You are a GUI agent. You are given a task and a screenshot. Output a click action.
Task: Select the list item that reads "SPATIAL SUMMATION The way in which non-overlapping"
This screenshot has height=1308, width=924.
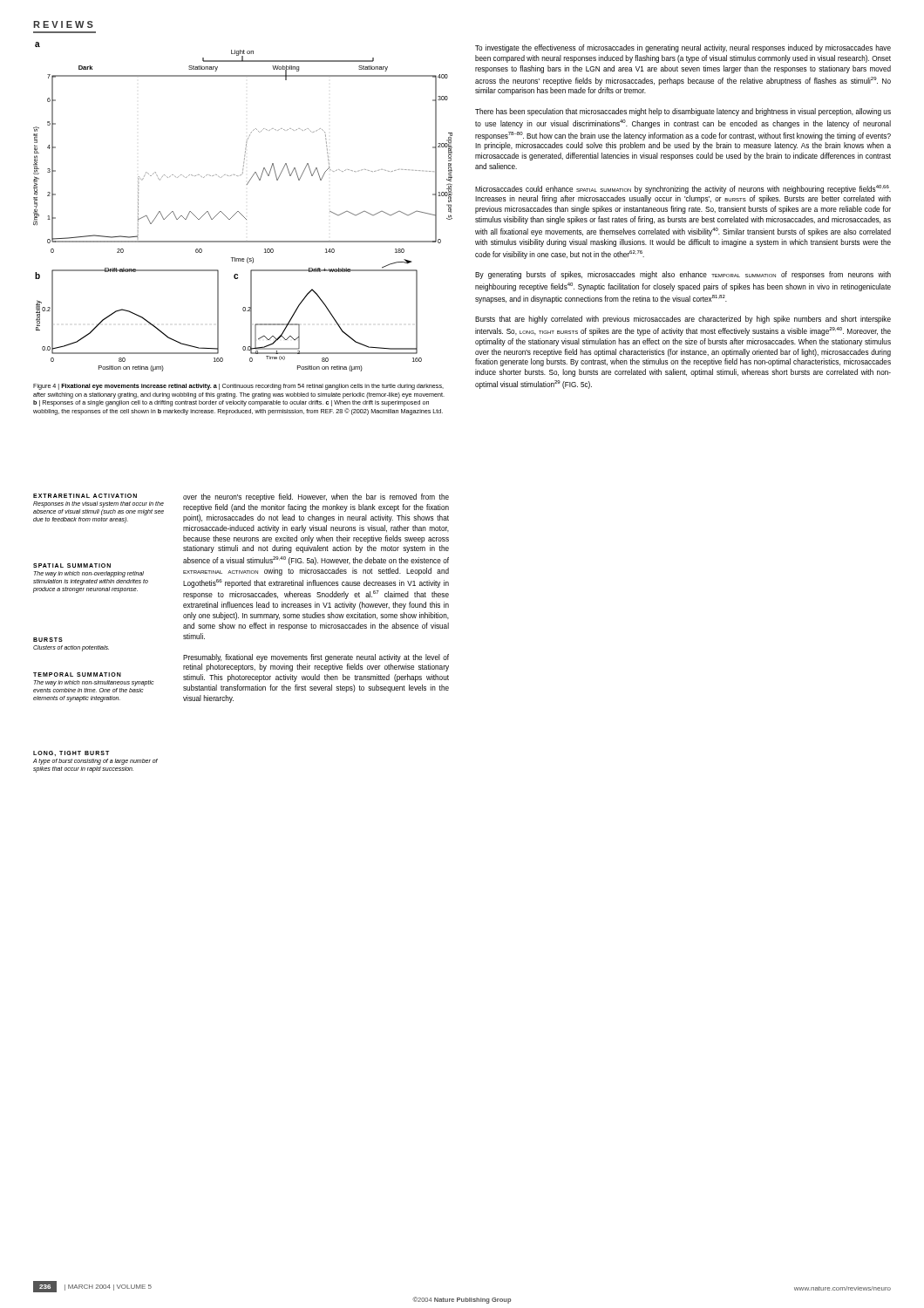point(101,578)
